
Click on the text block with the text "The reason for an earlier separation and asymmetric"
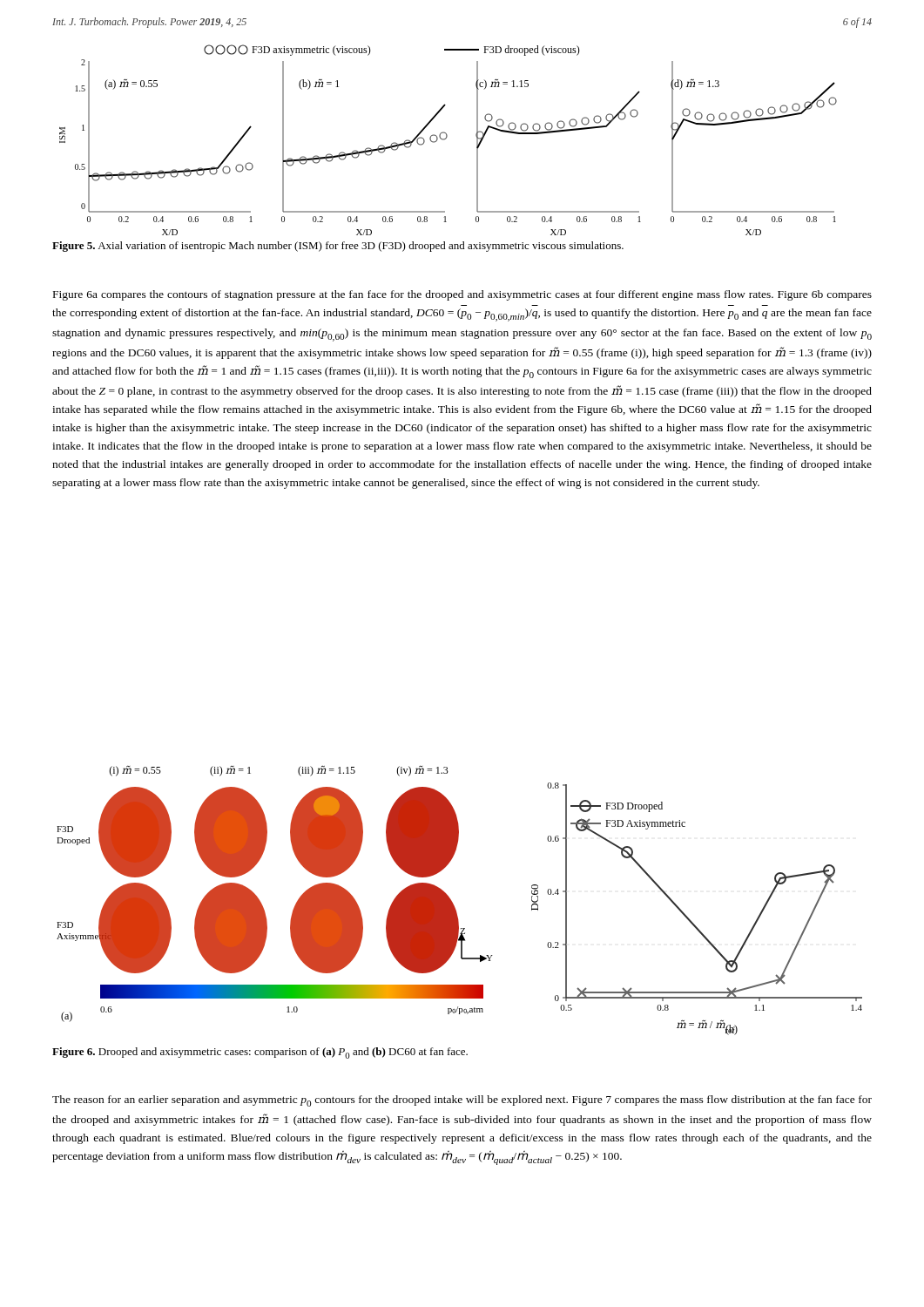(x=462, y=1129)
